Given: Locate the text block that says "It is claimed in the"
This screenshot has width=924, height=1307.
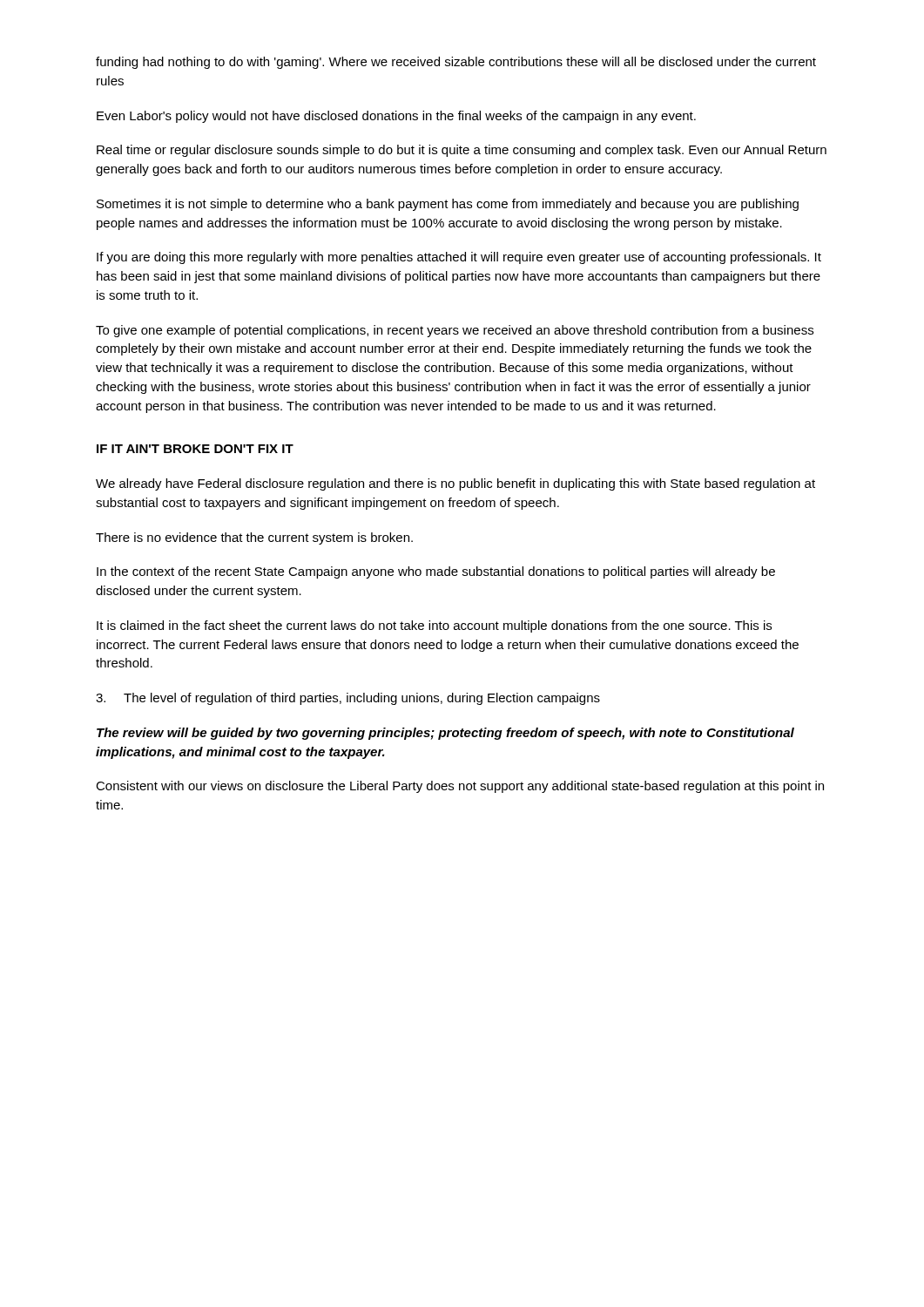Looking at the screenshot, I should point(447,644).
